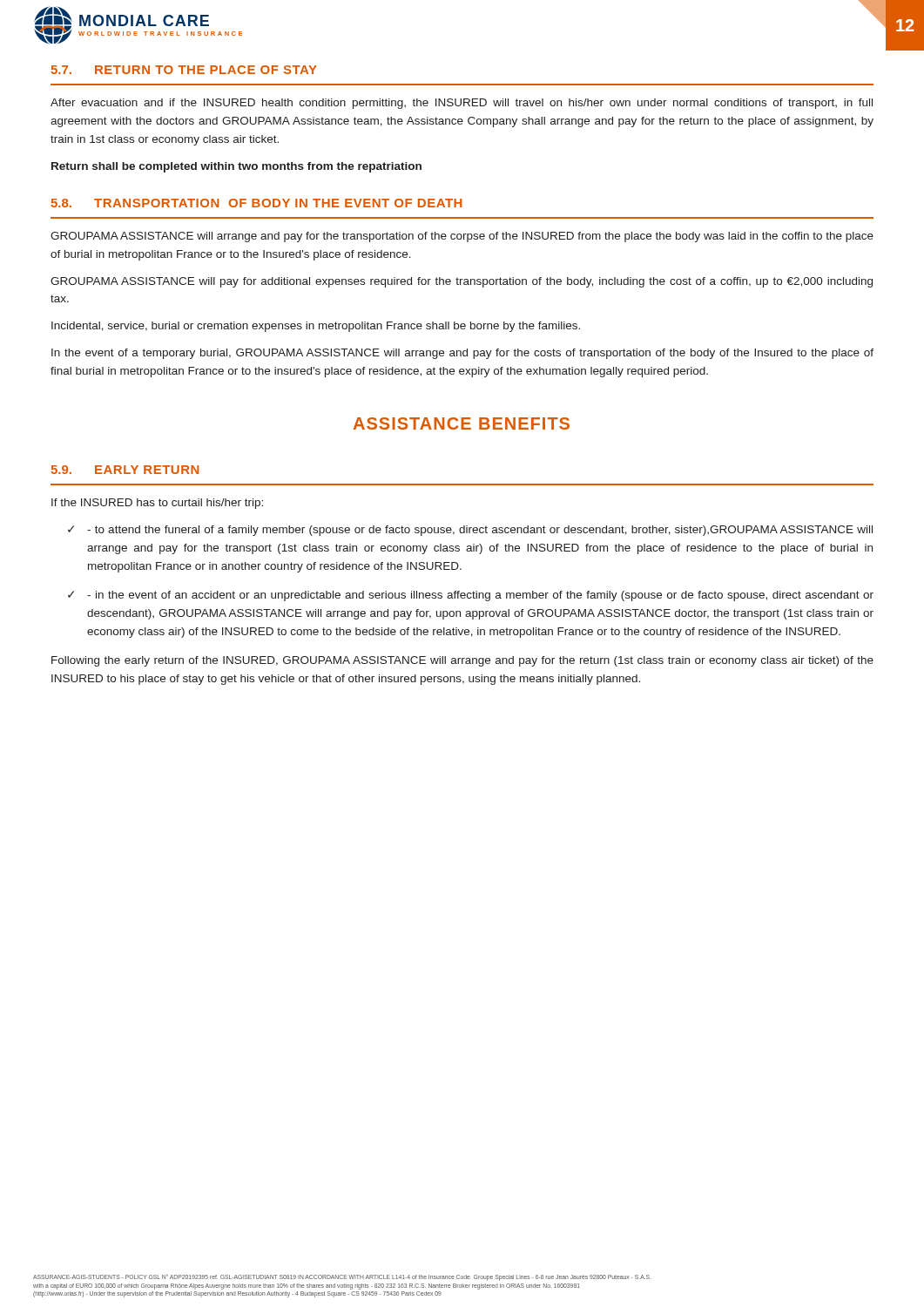Locate the text block that reads "Incidental, service, burial"

click(316, 326)
